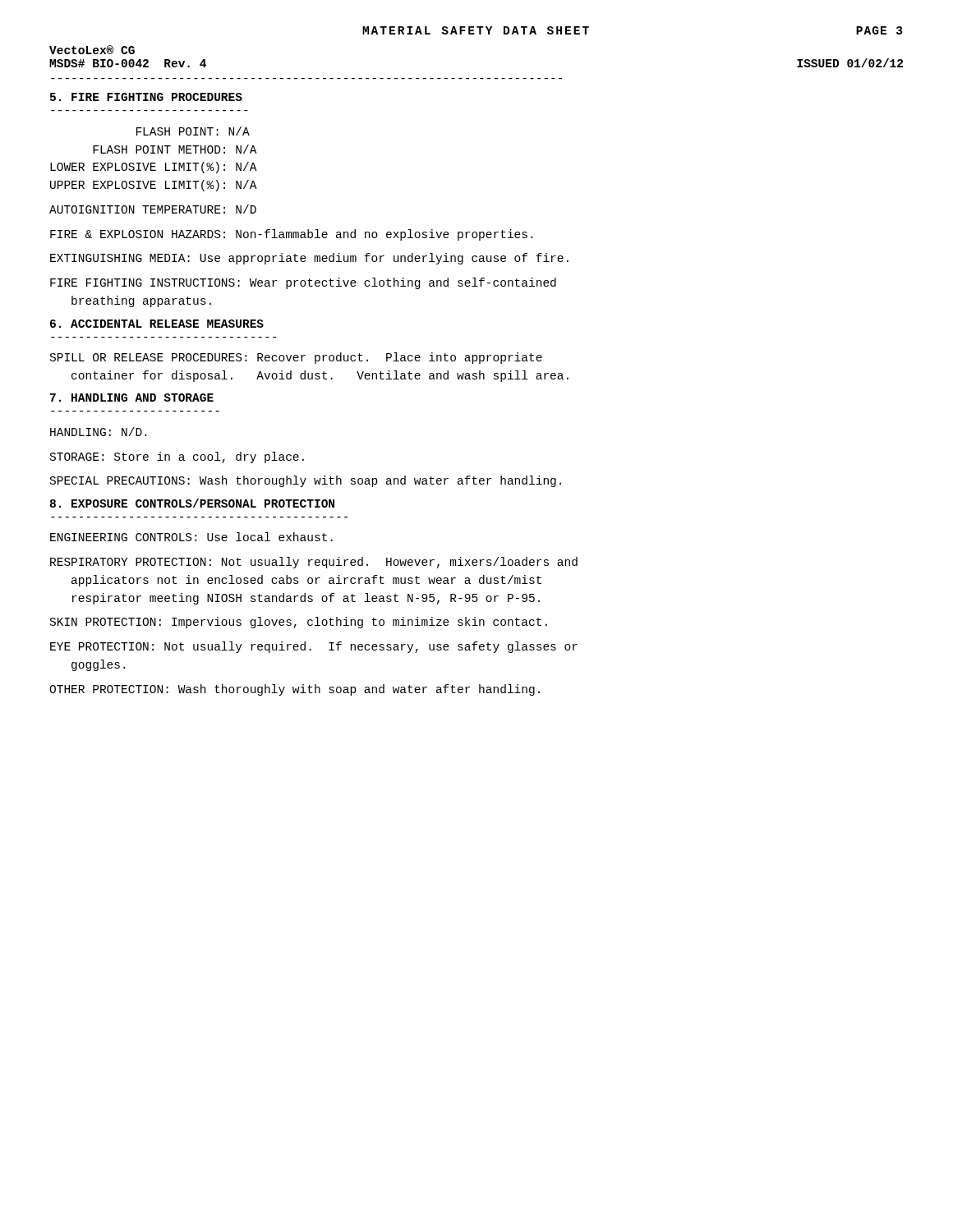953x1232 pixels.
Task: Select the text block with the text "RESPIRATORY PROTECTION: Not usually required. However,"
Action: (314, 581)
